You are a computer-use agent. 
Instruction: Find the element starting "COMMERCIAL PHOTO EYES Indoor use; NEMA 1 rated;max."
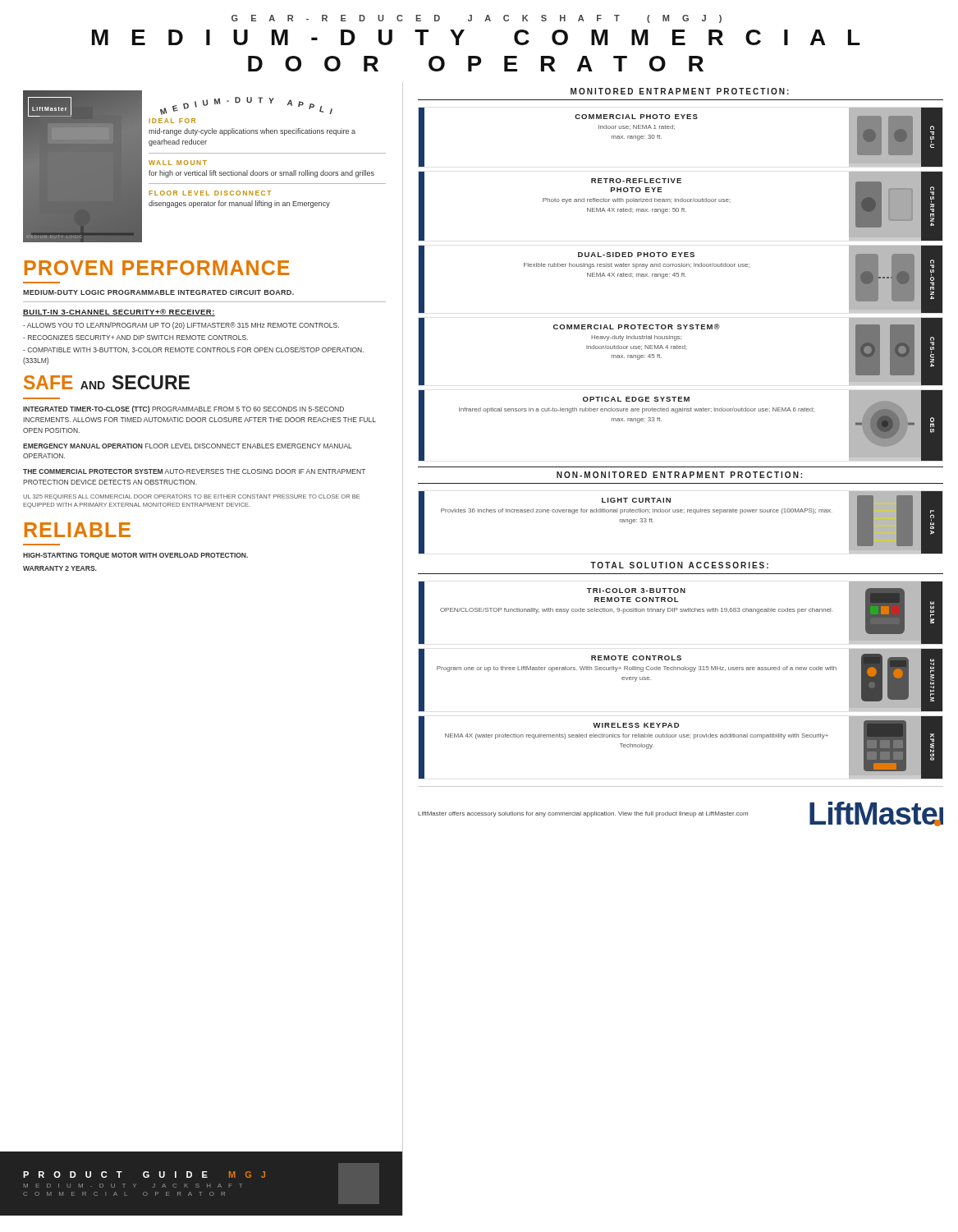pos(681,137)
